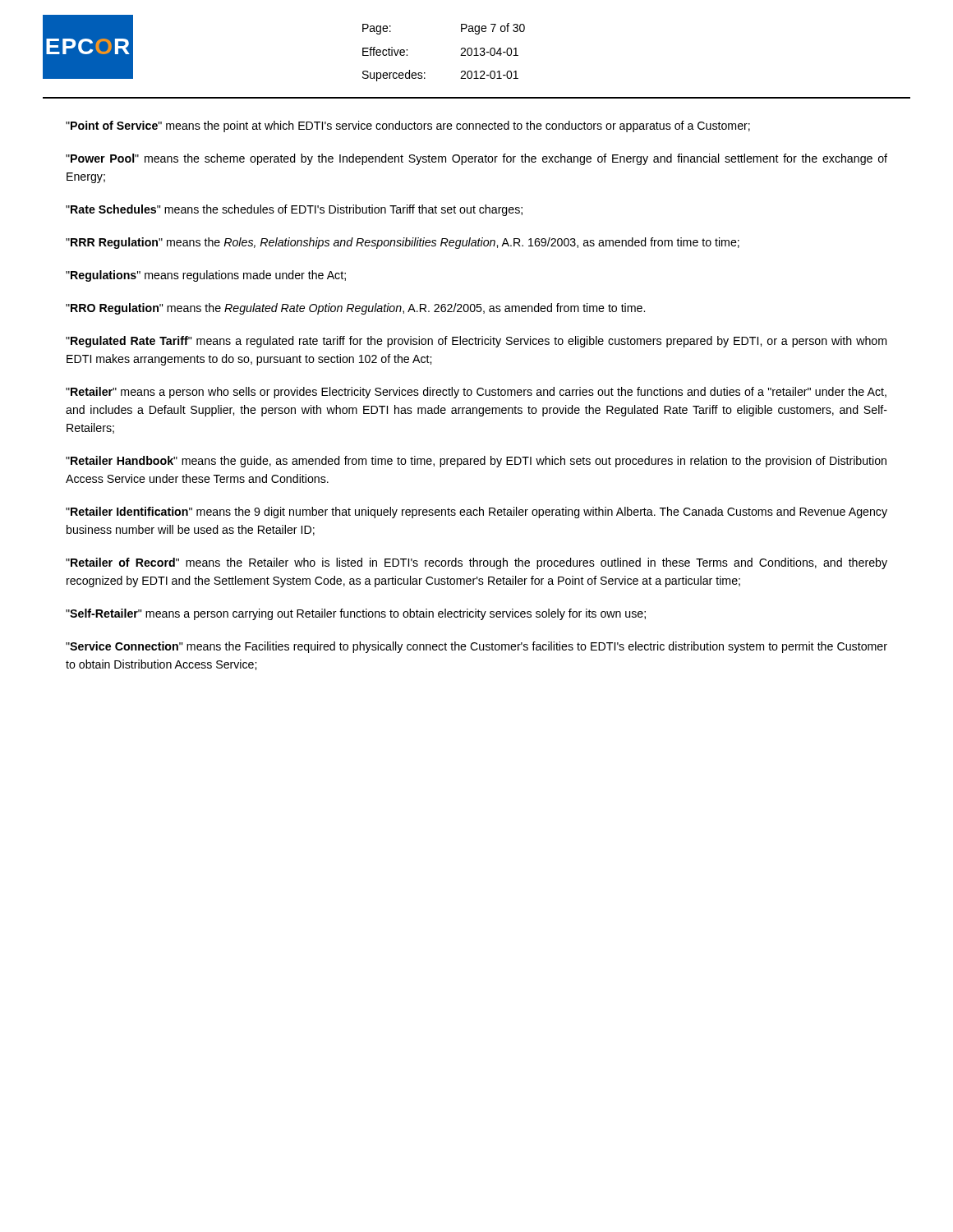Viewport: 953px width, 1232px height.
Task: Where is the passage that starts ""RRO Regulation" means the Regulated Rate Option Regulation,"?
Action: pyautogui.click(x=476, y=308)
